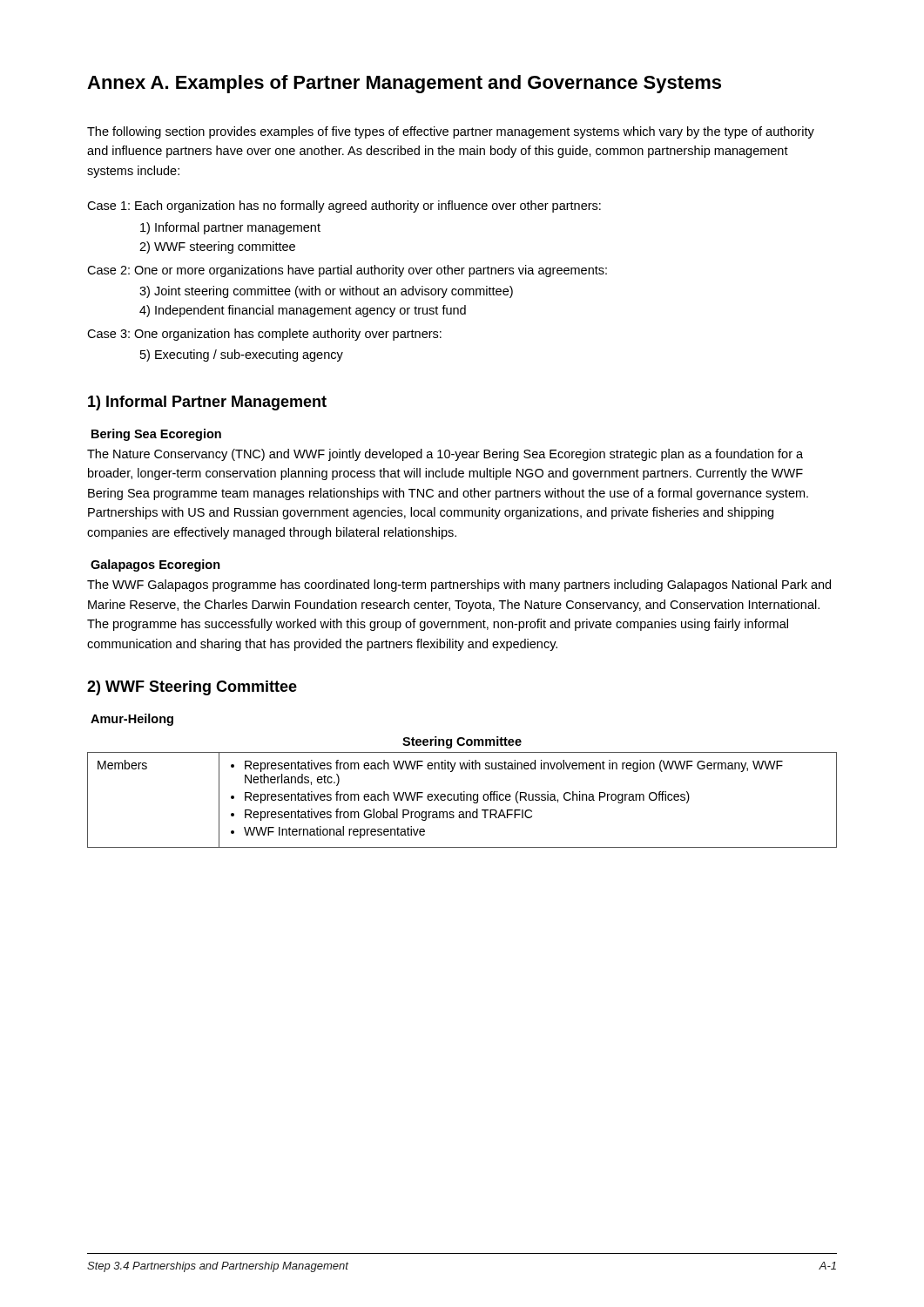Navigate to the block starting "The following section"
The width and height of the screenshot is (924, 1307).
tap(451, 151)
